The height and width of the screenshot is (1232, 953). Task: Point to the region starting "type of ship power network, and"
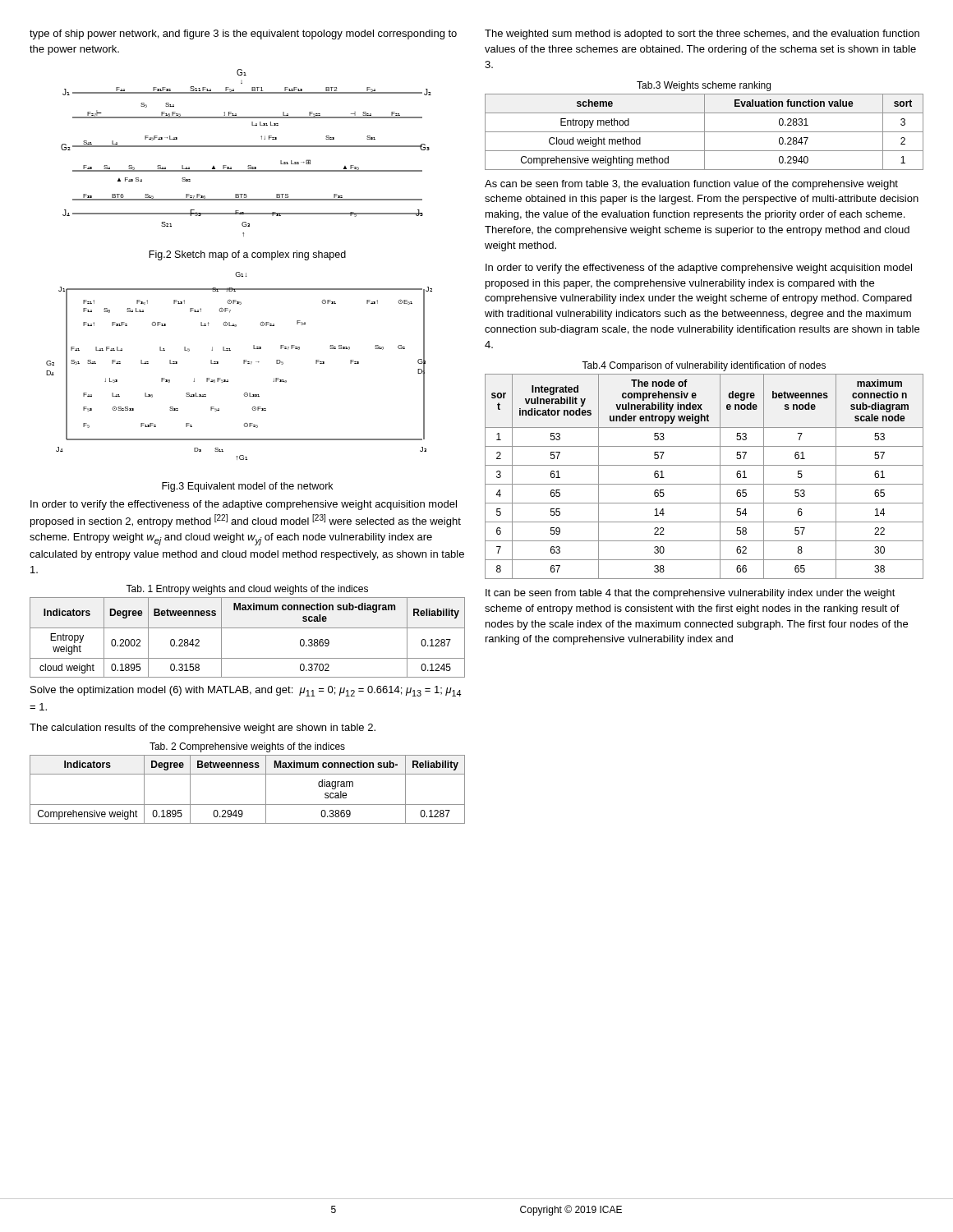[x=247, y=42]
